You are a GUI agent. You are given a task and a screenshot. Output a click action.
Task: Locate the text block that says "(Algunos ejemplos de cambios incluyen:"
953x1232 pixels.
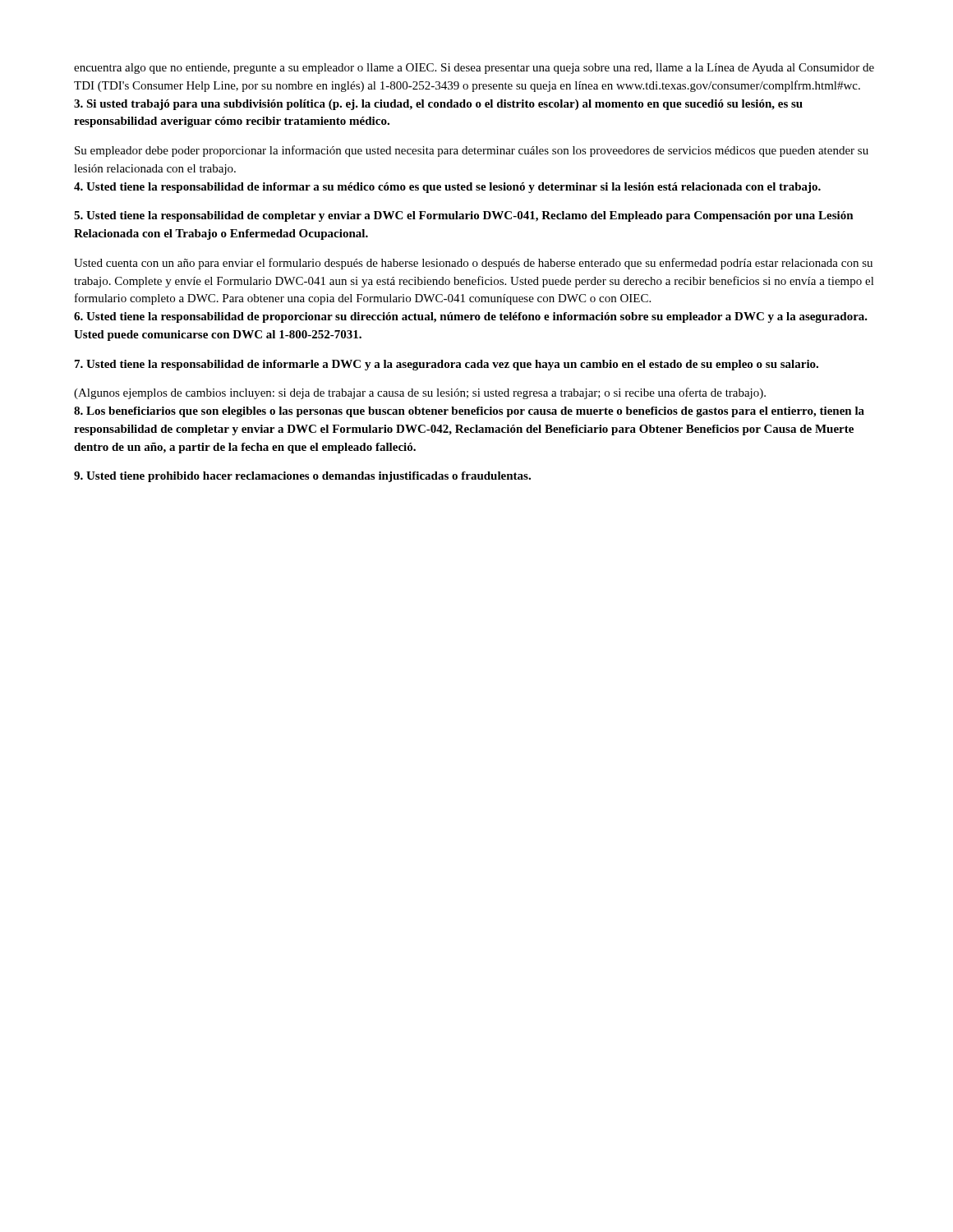469,420
